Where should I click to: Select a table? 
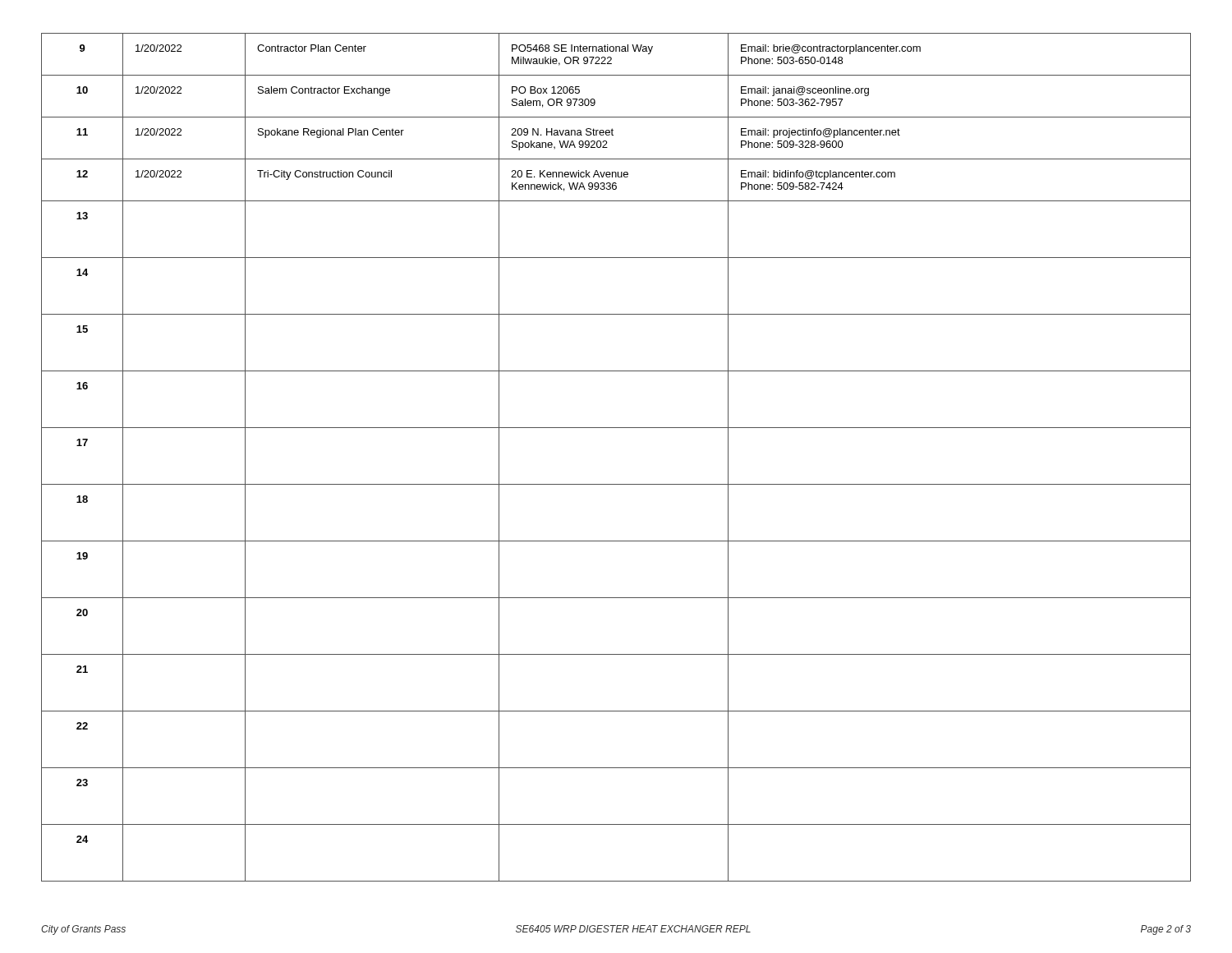(616, 457)
